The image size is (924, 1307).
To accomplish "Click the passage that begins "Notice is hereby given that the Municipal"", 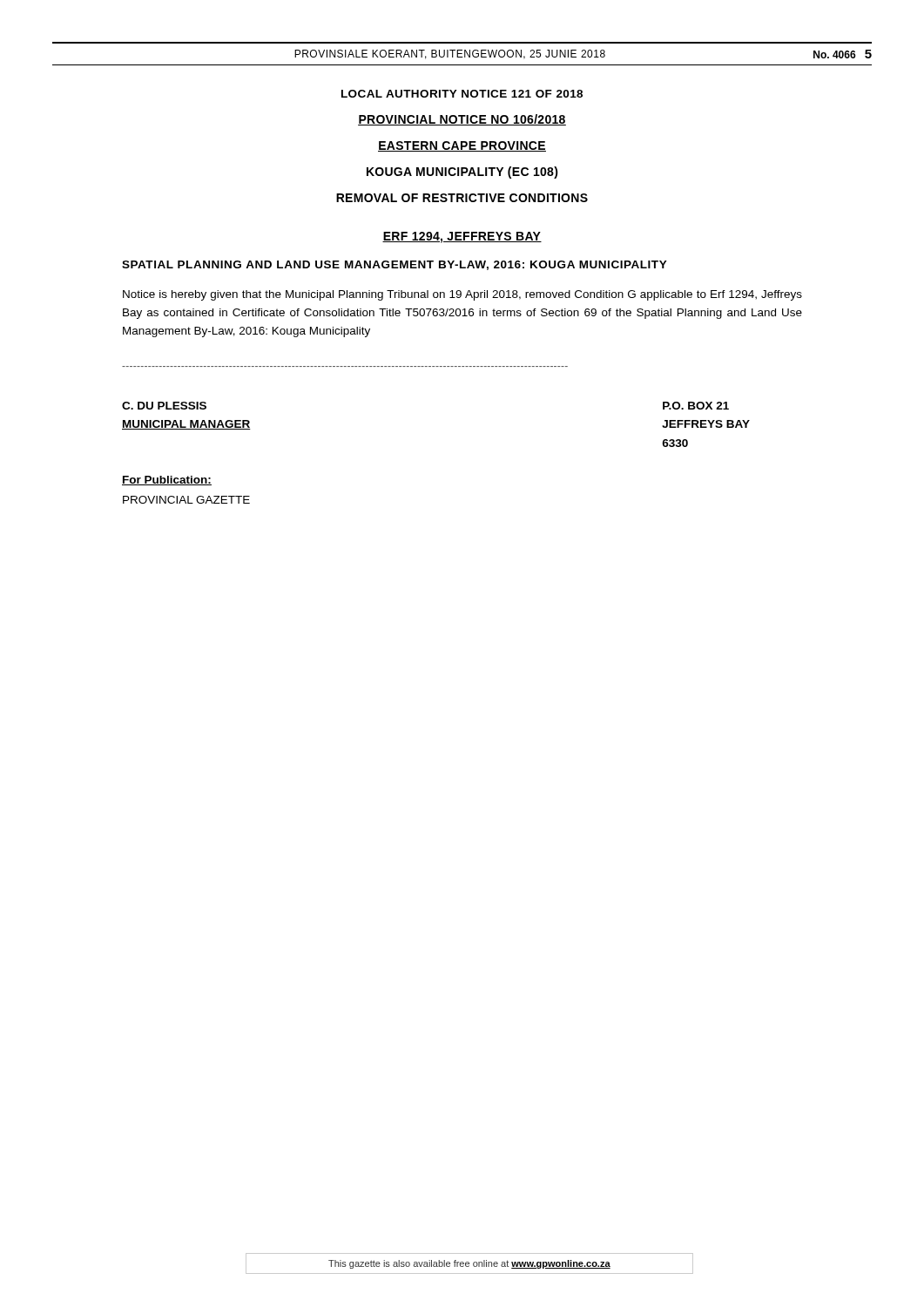I will [x=462, y=312].
